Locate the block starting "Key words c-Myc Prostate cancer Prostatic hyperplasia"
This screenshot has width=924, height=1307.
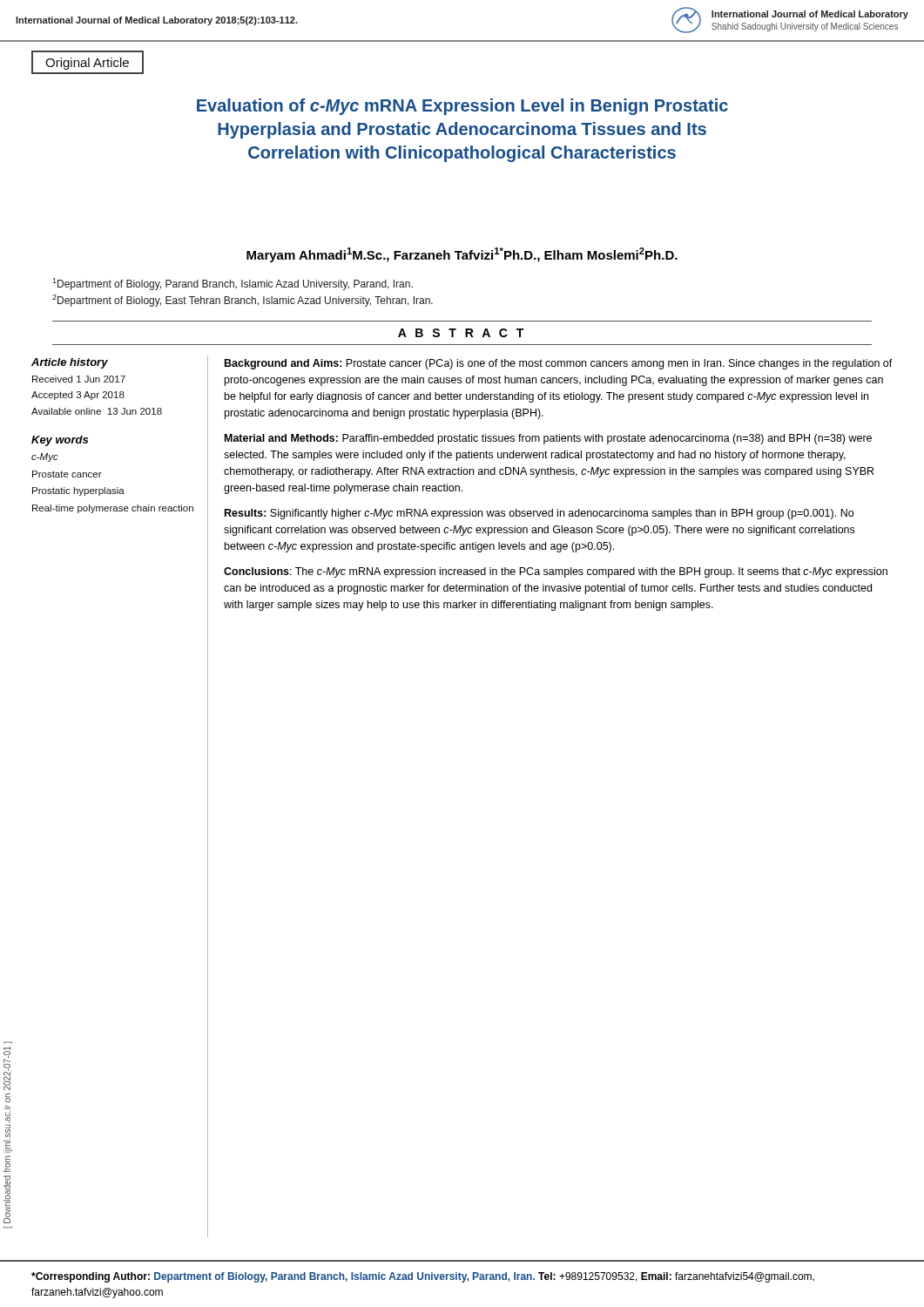[x=60, y=441]
